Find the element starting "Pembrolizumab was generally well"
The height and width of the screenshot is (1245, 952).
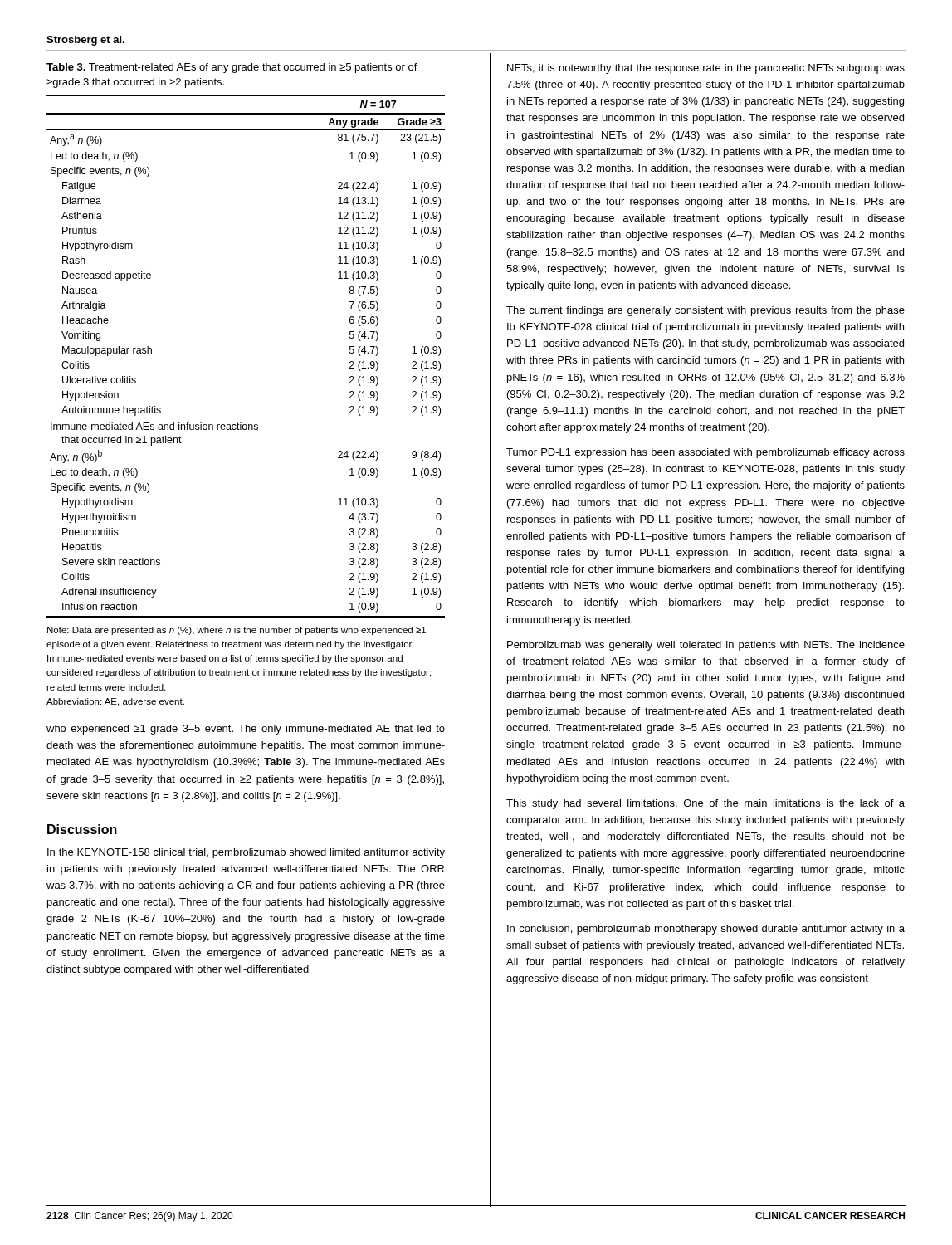[705, 711]
